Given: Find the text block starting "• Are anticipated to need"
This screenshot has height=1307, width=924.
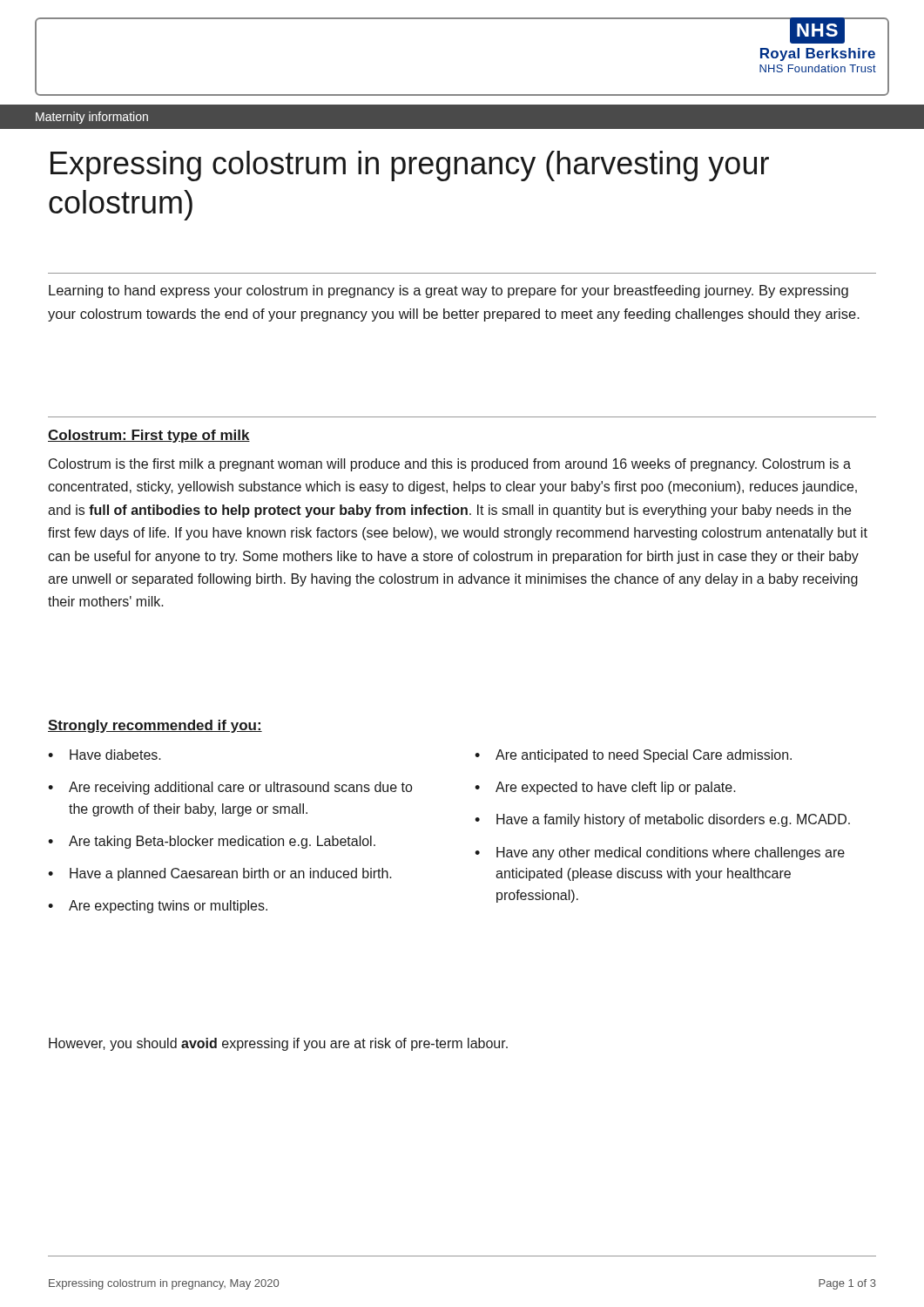Looking at the screenshot, I should (634, 756).
